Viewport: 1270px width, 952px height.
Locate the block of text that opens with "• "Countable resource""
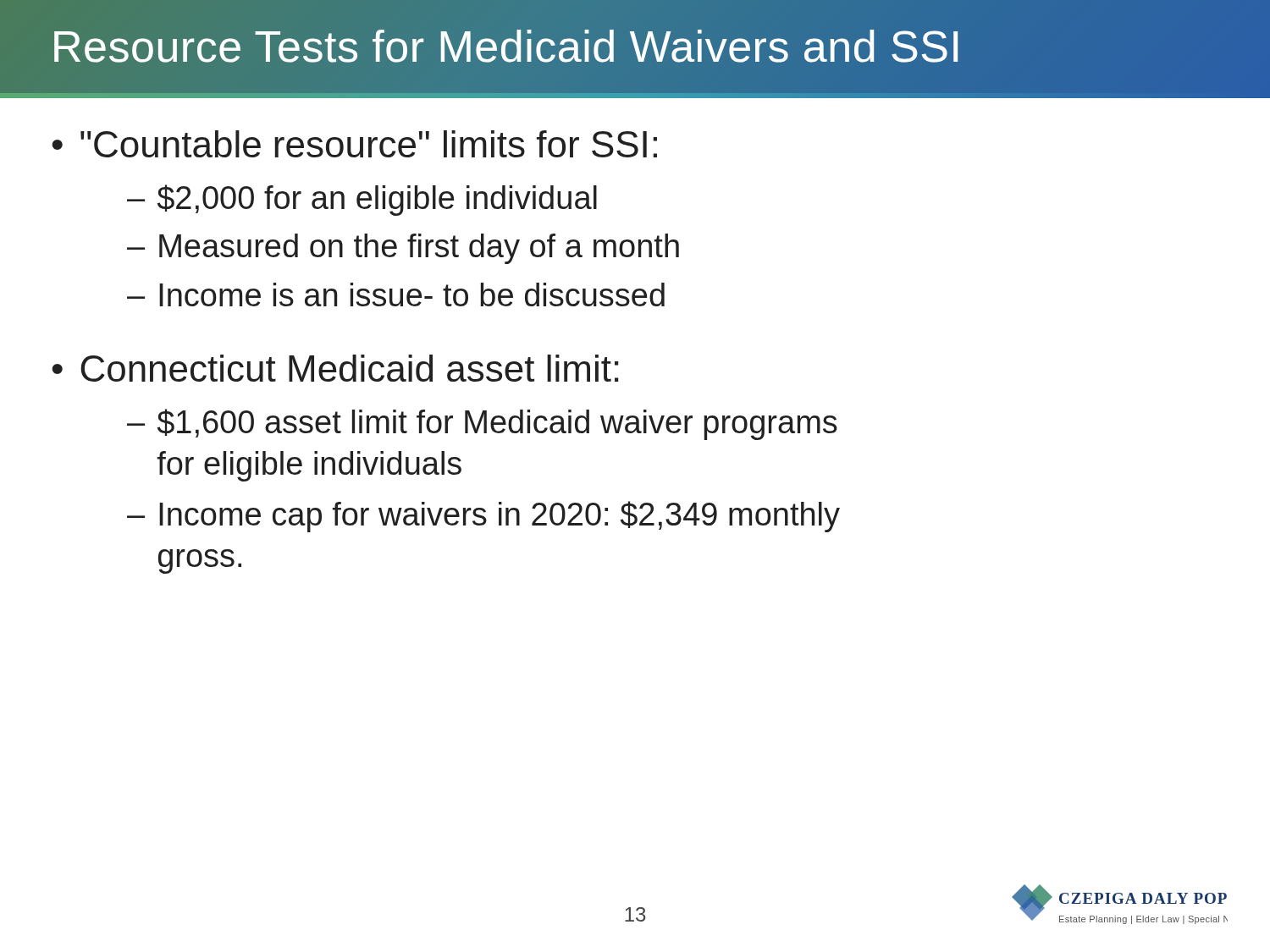pos(356,145)
